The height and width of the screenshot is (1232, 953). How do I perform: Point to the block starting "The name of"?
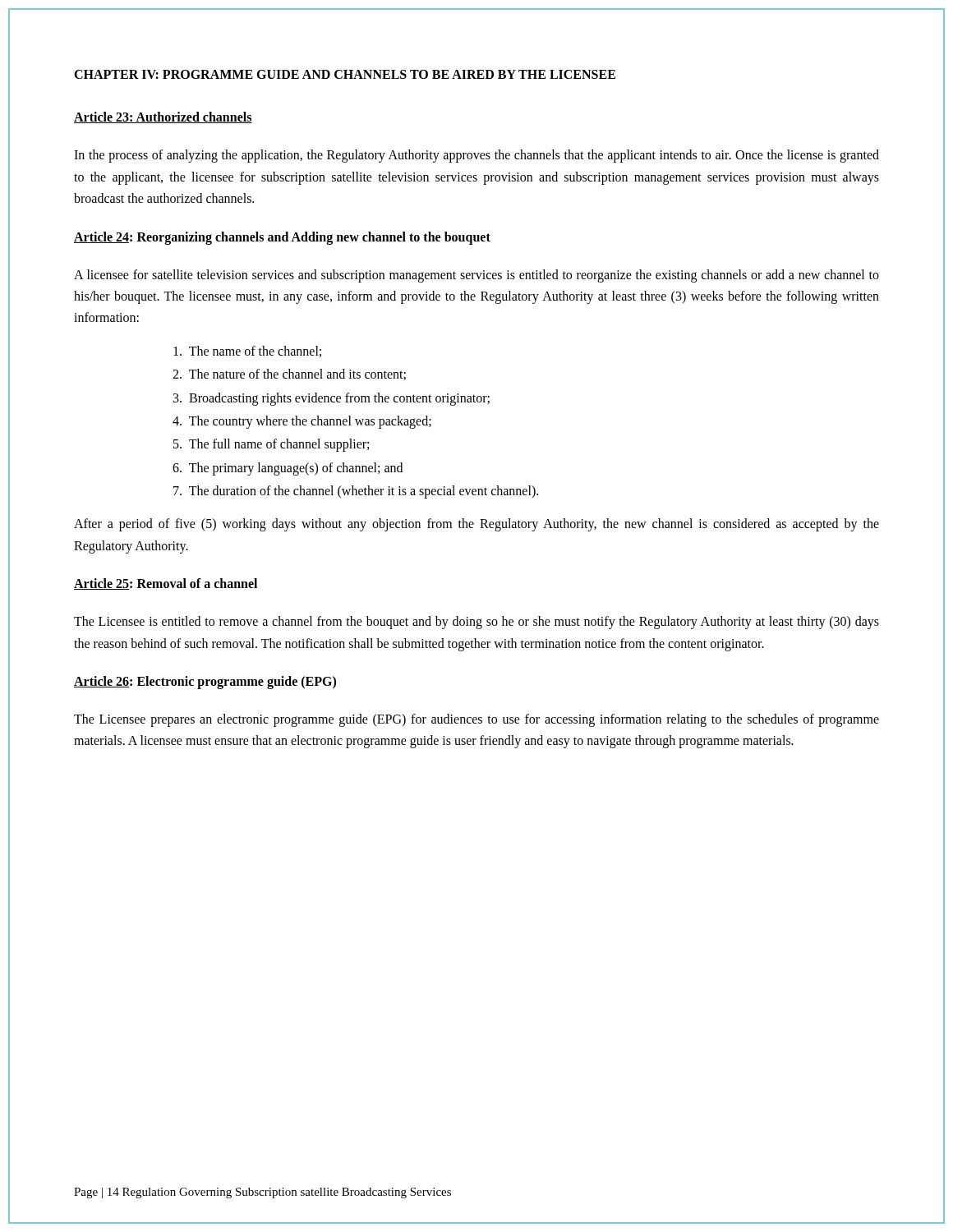[247, 351]
